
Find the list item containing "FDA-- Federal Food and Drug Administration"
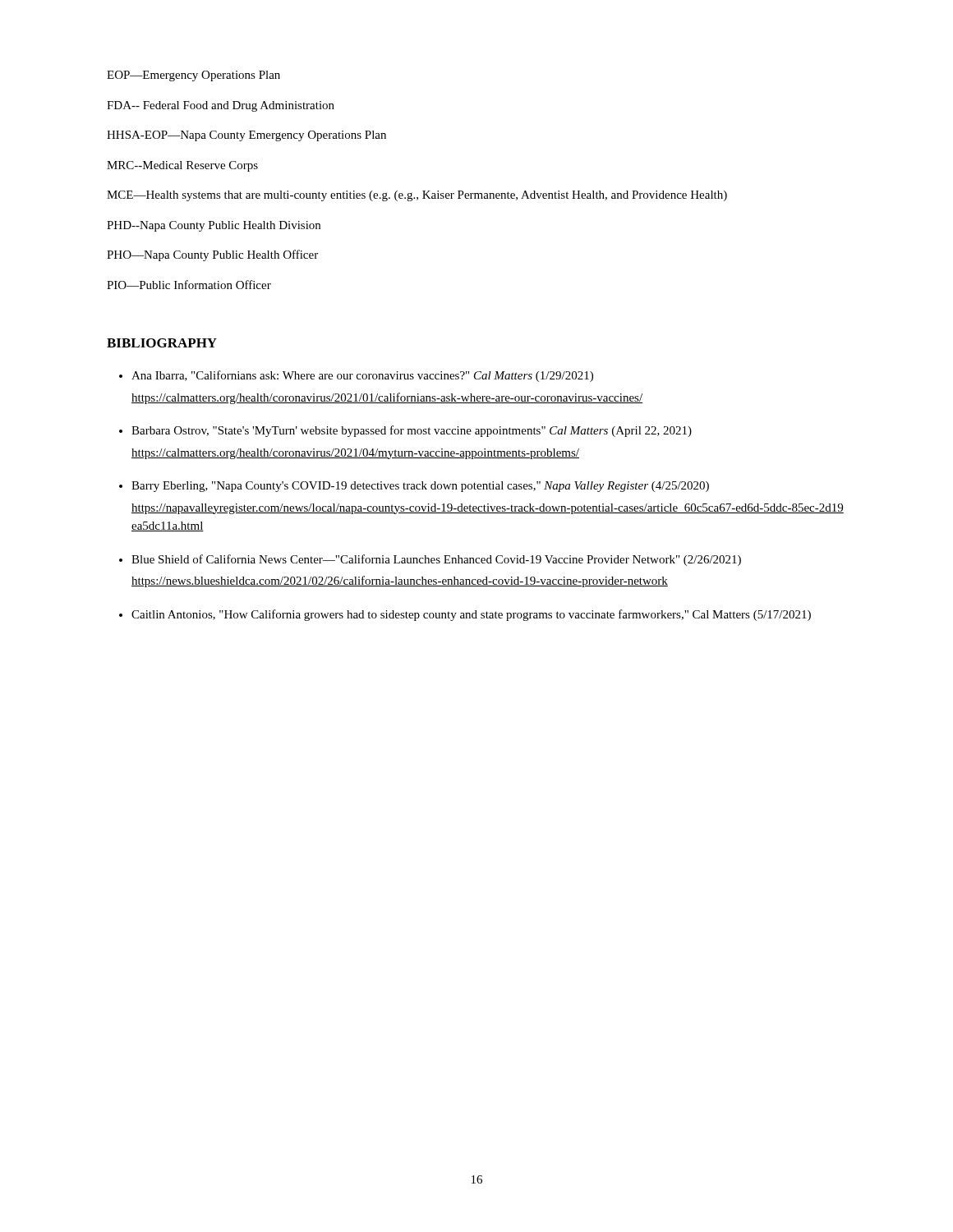tap(221, 105)
